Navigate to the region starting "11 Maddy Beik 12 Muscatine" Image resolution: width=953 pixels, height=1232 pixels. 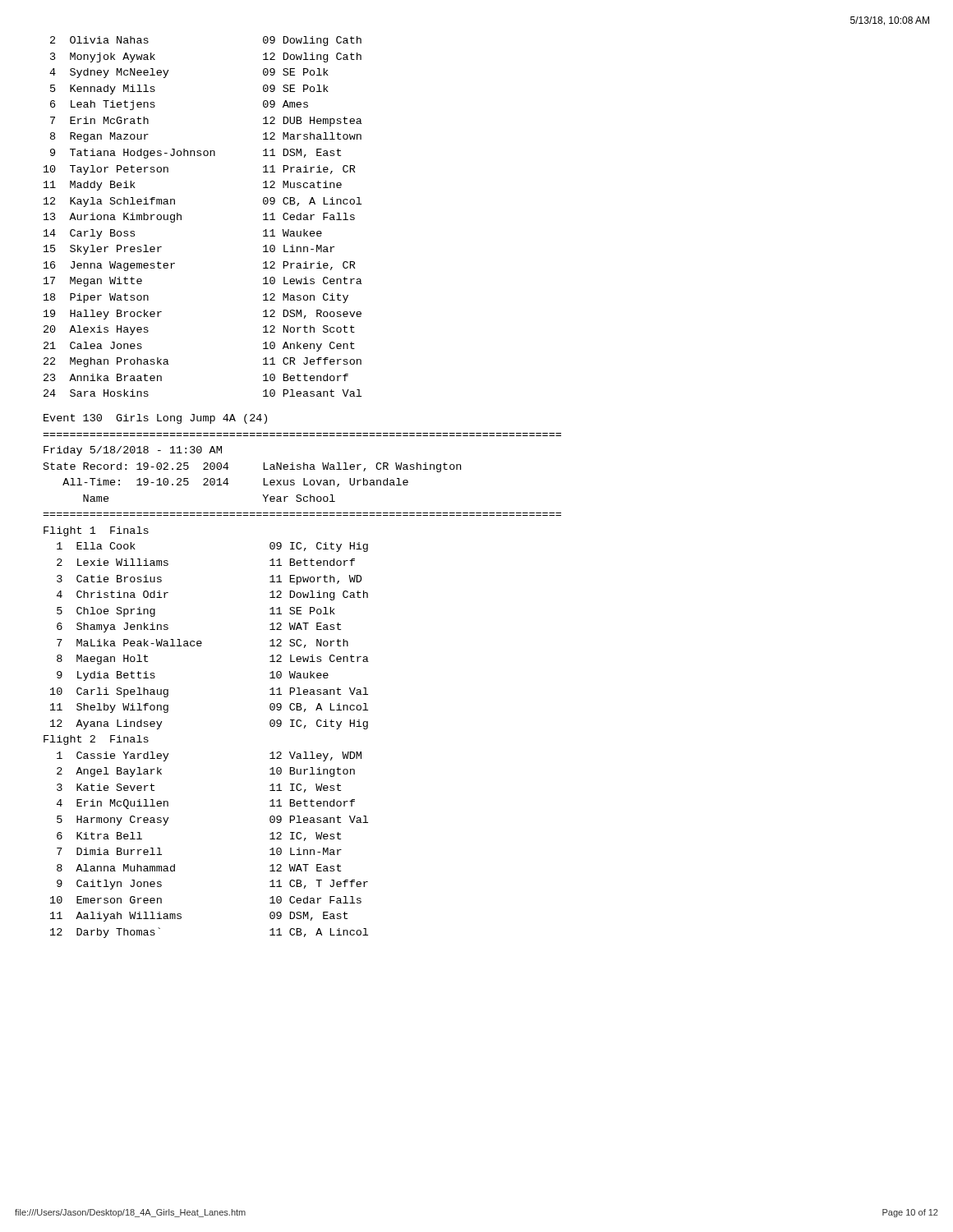point(100,185)
